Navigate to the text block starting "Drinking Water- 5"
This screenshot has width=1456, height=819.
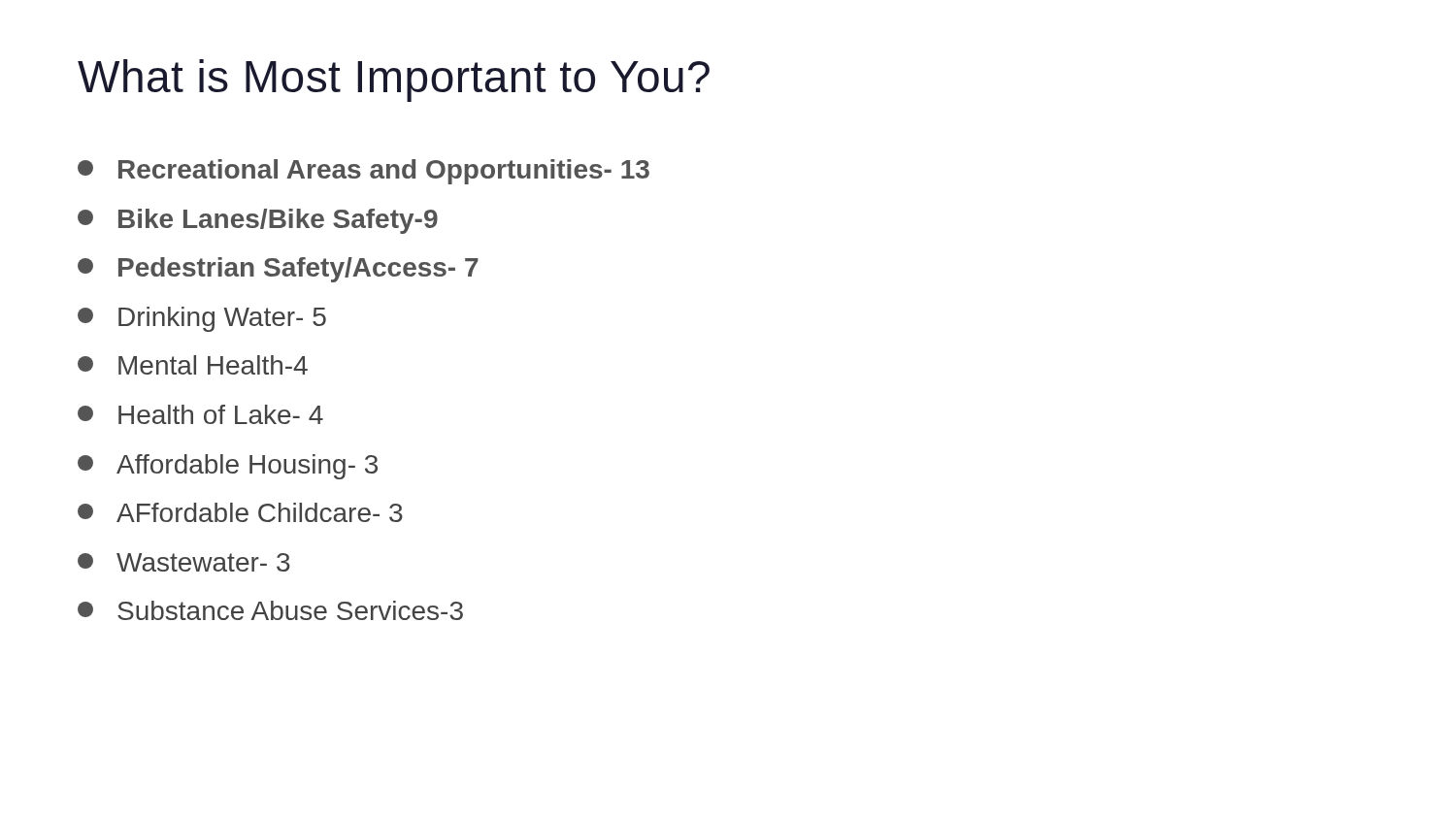click(x=202, y=317)
